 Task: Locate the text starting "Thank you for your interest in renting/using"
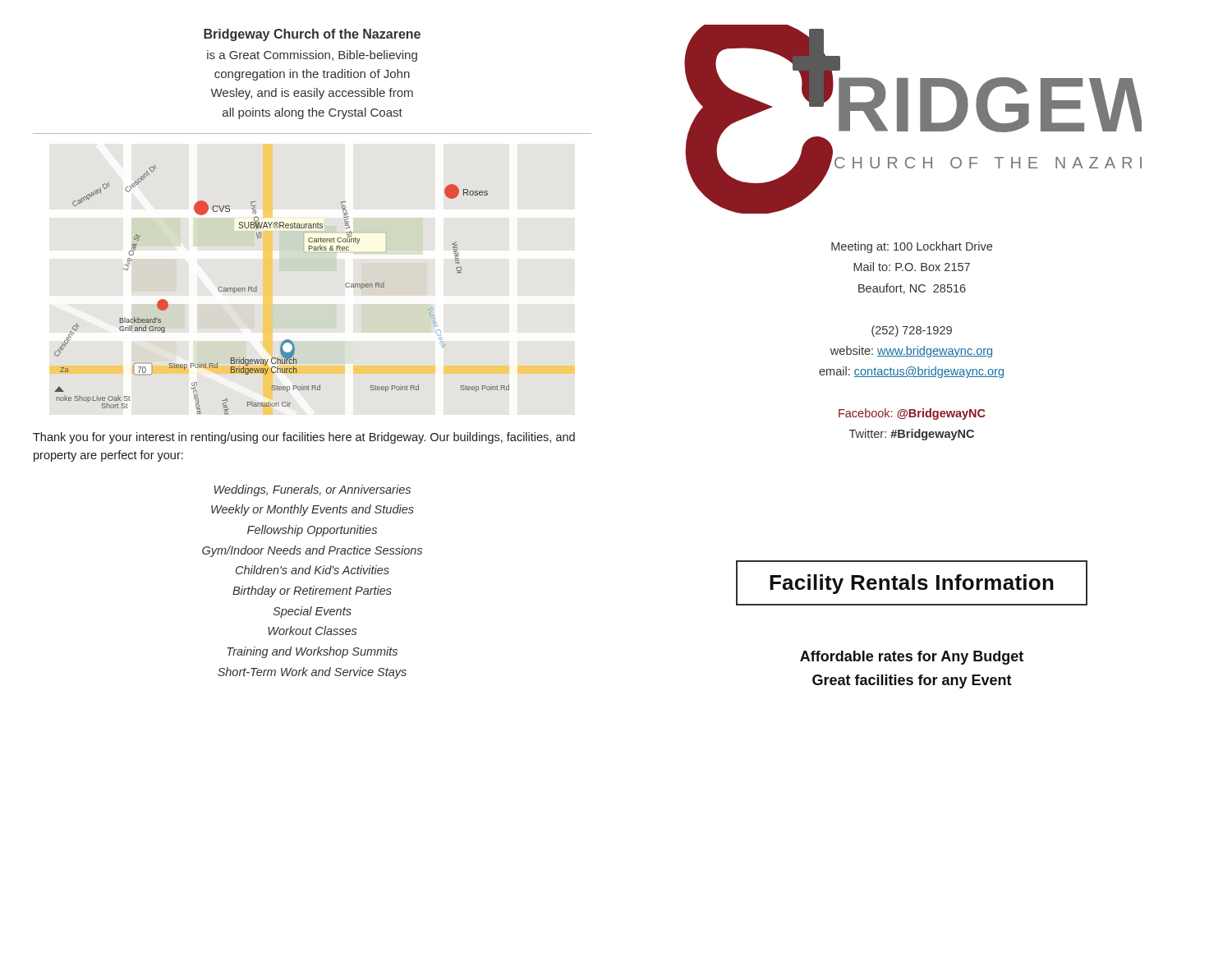[304, 446]
